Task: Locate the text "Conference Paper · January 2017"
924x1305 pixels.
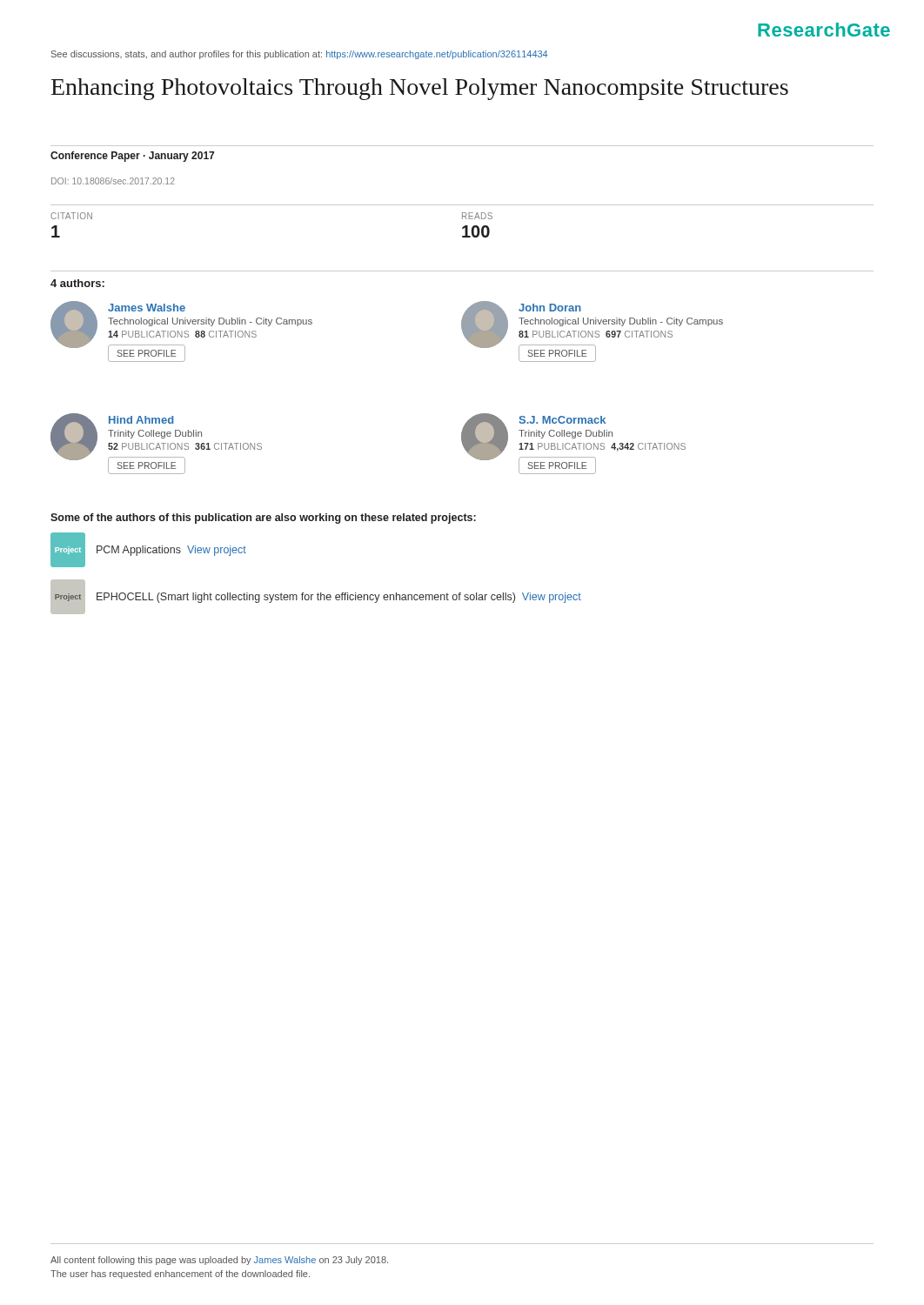Action: pyautogui.click(x=133, y=156)
